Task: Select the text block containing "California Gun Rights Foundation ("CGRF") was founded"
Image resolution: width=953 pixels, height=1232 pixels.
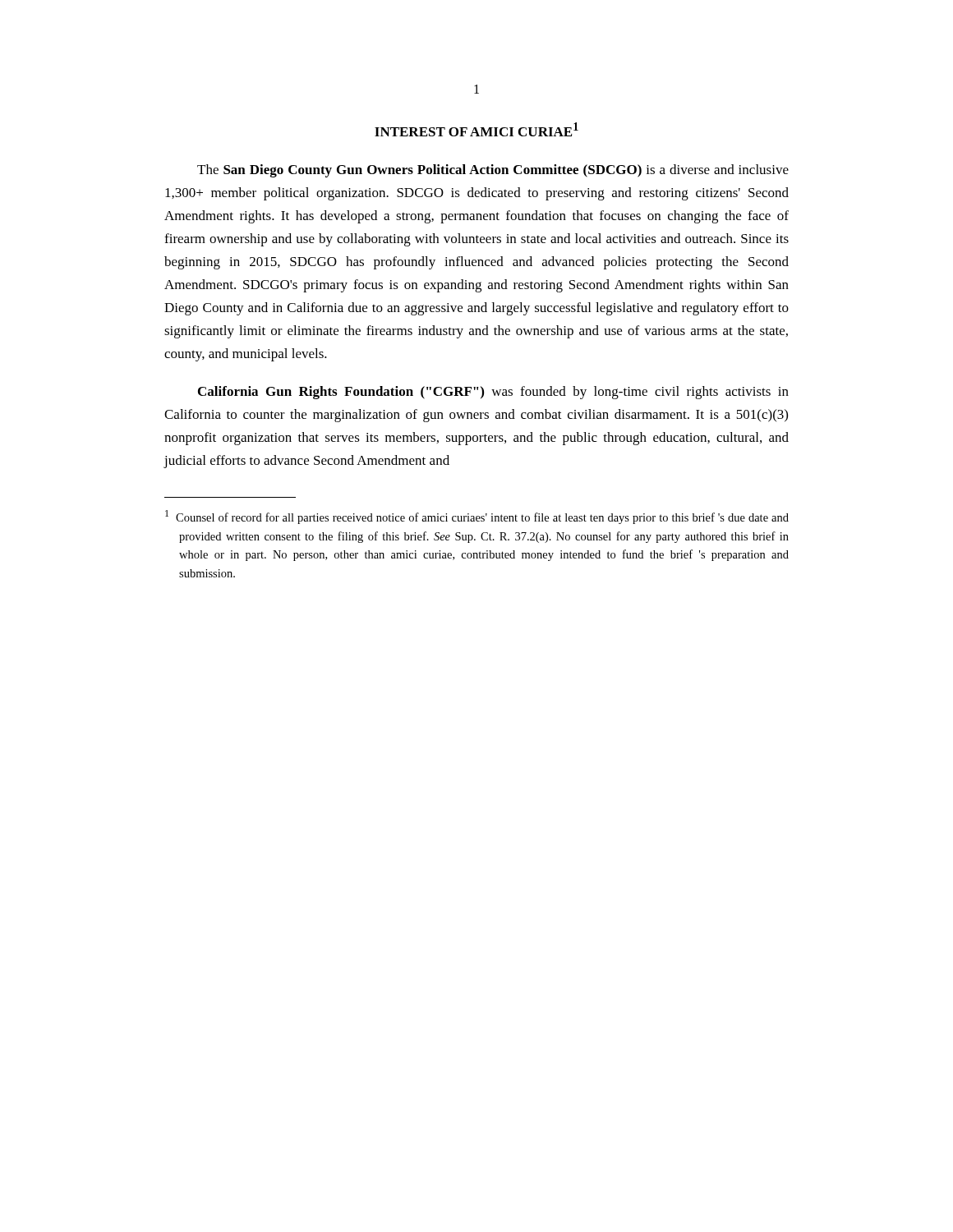Action: click(476, 426)
